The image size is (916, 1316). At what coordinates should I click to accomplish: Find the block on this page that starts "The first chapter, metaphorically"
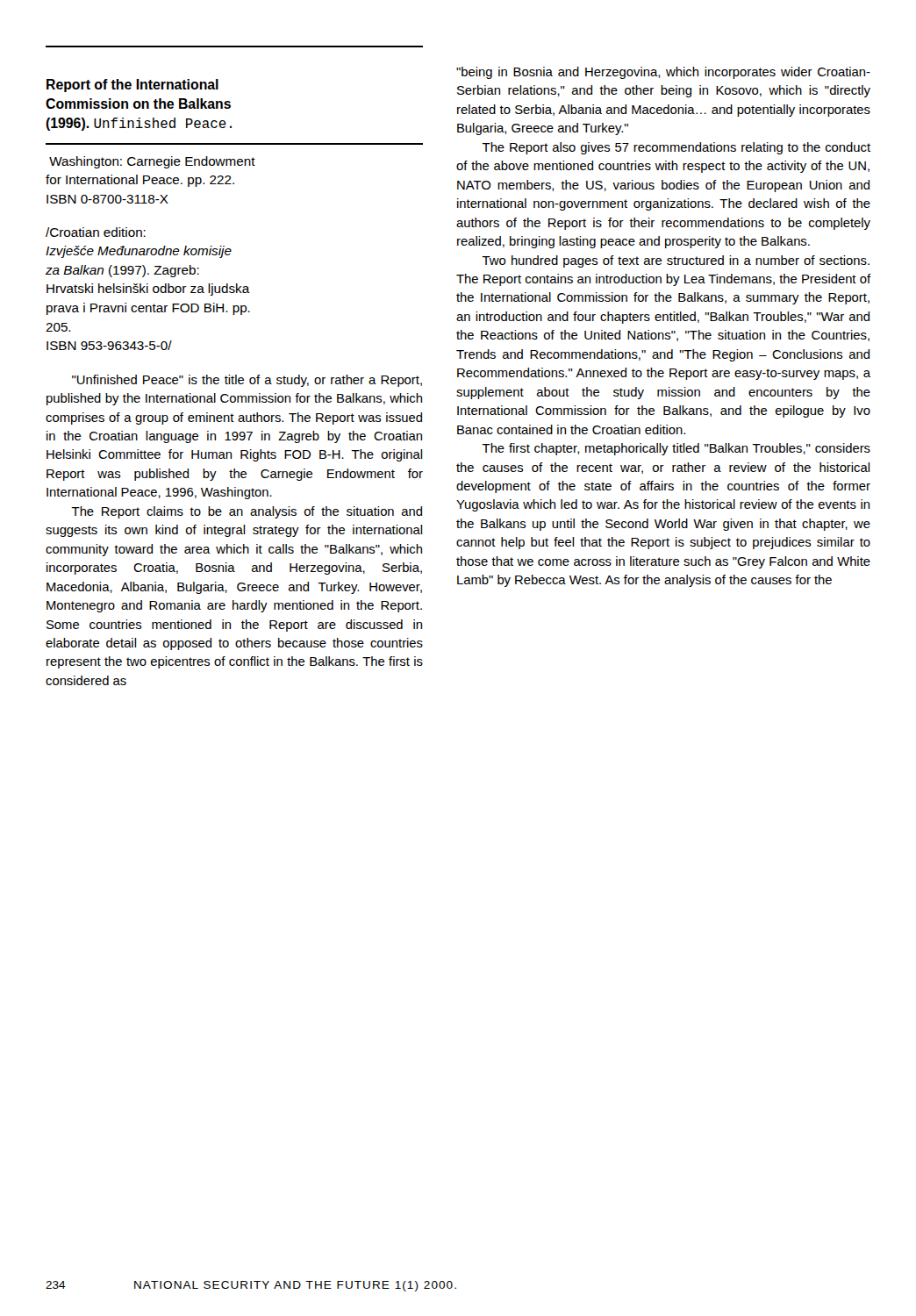tap(663, 515)
